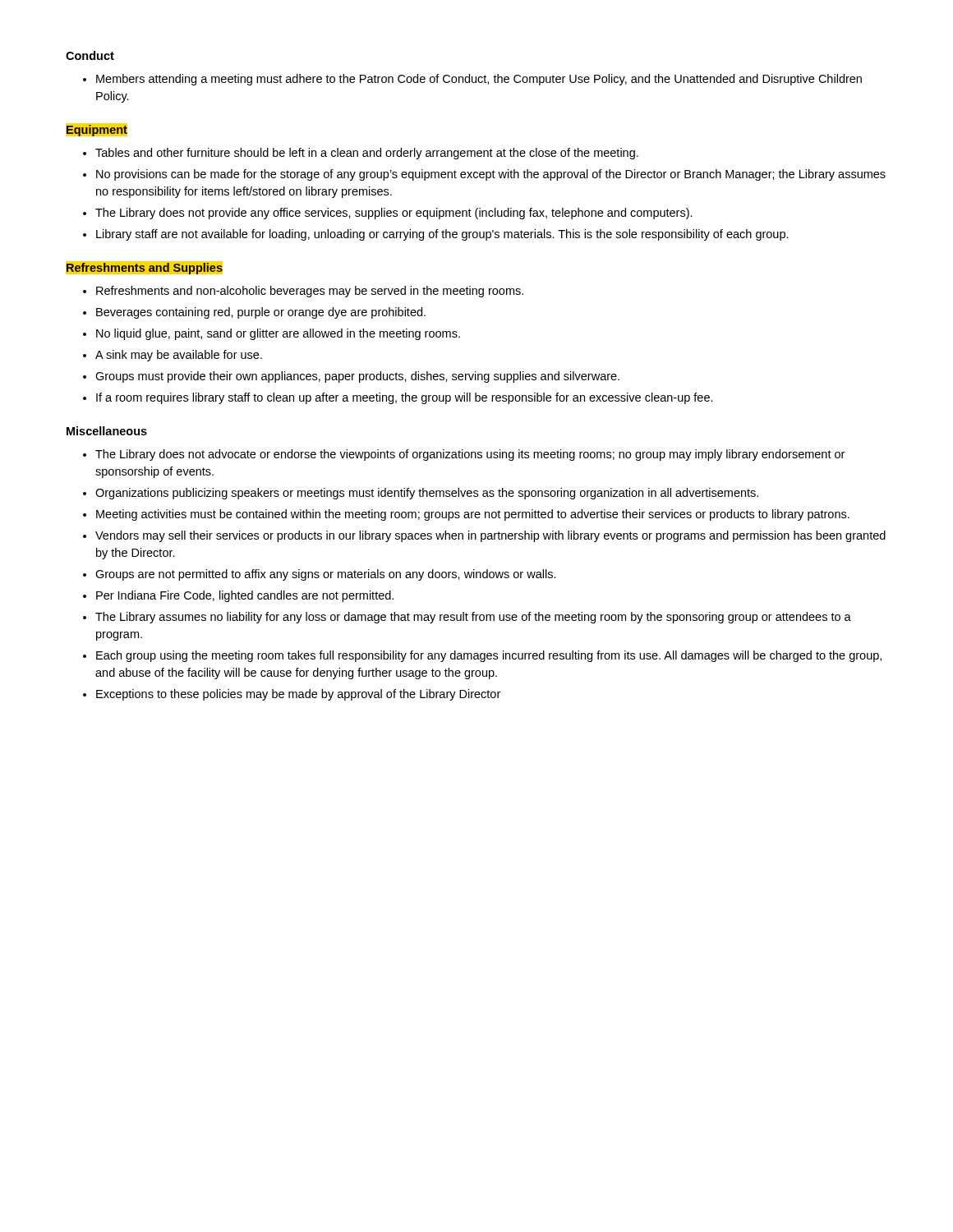Screen dimensions: 1232x953
Task: Locate the element starting "Tables and other furniture should be"
Action: [367, 153]
